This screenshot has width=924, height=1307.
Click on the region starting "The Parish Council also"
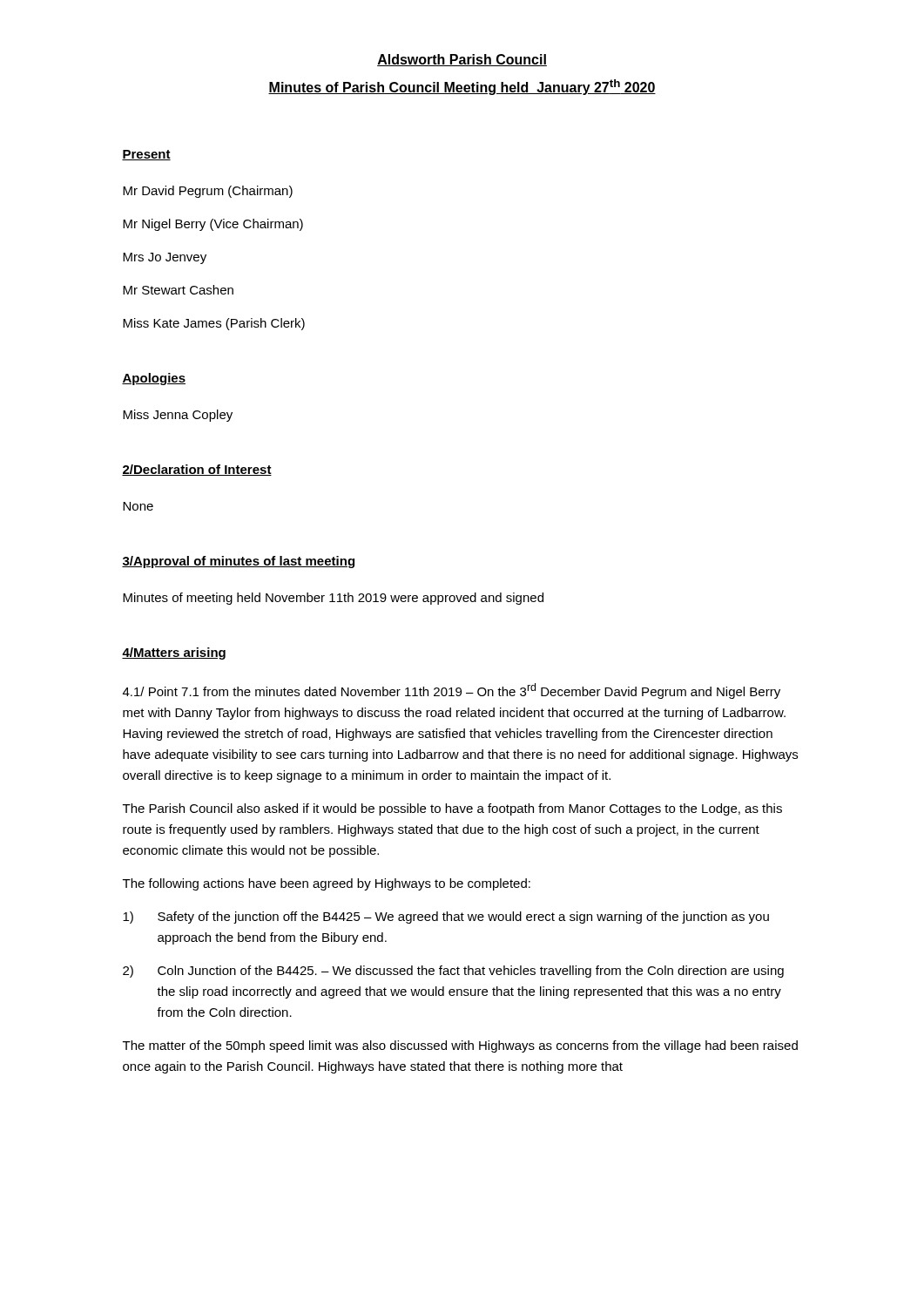[452, 829]
